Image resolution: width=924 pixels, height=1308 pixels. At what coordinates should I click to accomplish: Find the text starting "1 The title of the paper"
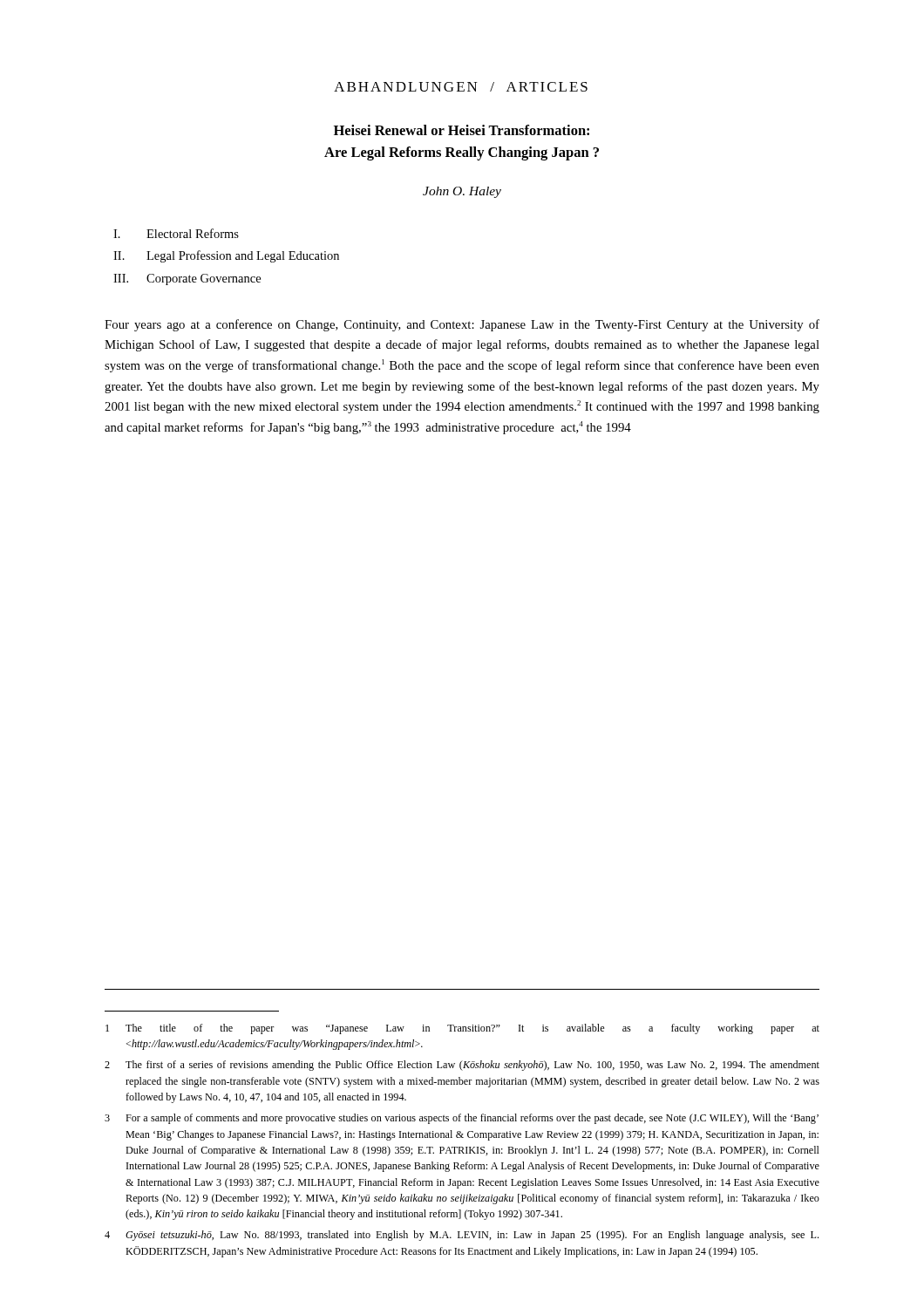(462, 1036)
